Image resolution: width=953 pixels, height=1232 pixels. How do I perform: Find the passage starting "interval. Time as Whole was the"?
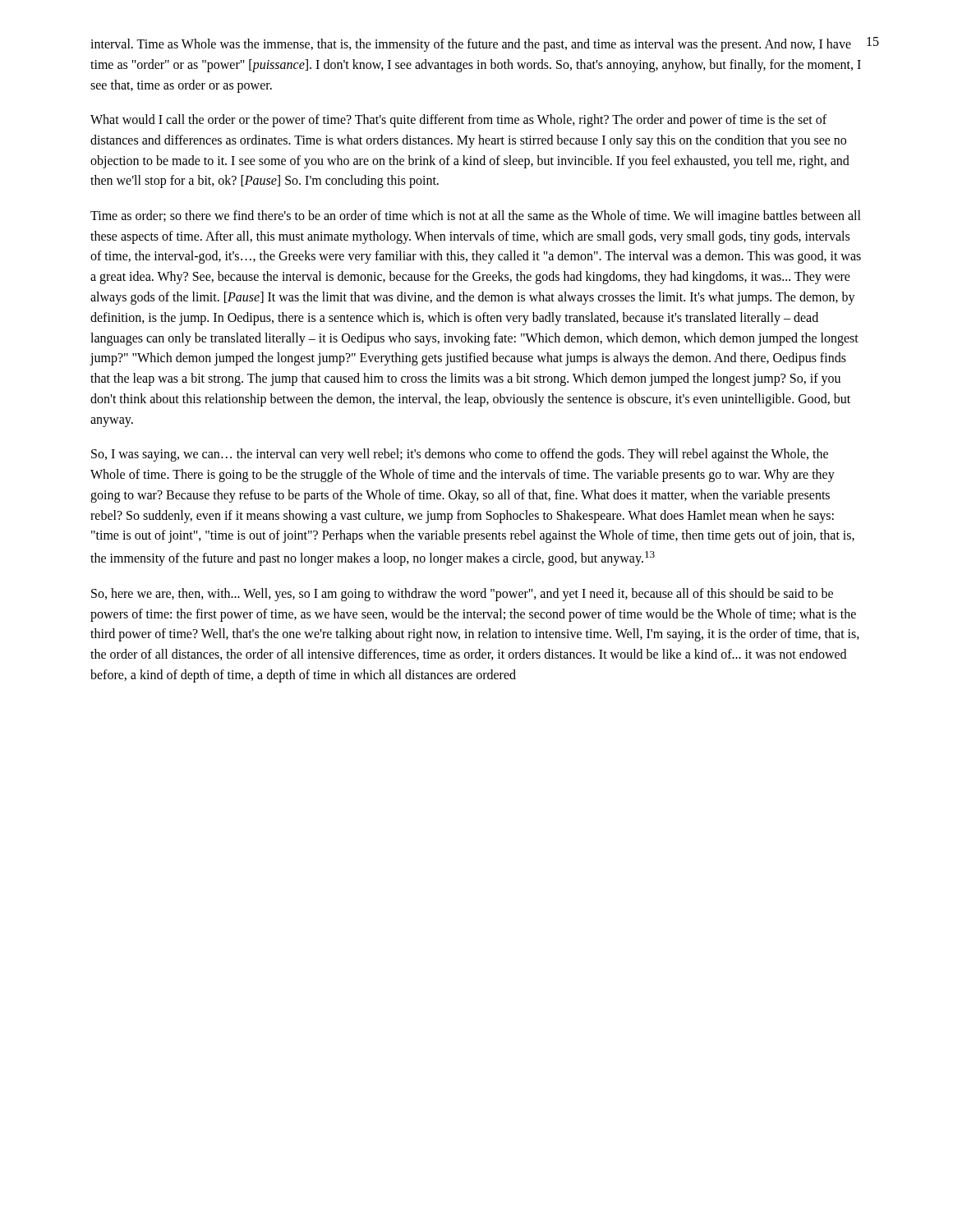point(476,64)
